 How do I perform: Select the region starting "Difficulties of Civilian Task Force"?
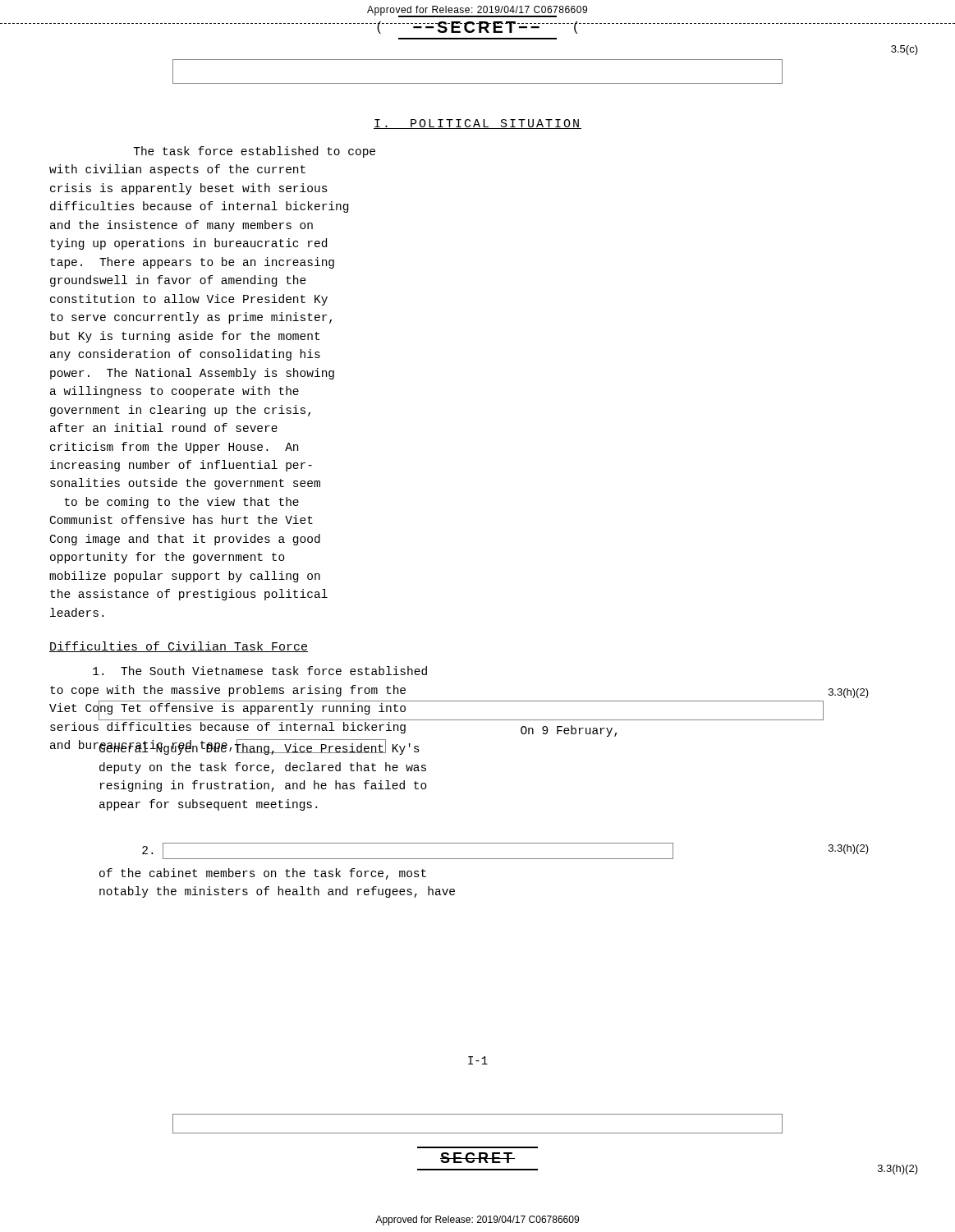(179, 648)
